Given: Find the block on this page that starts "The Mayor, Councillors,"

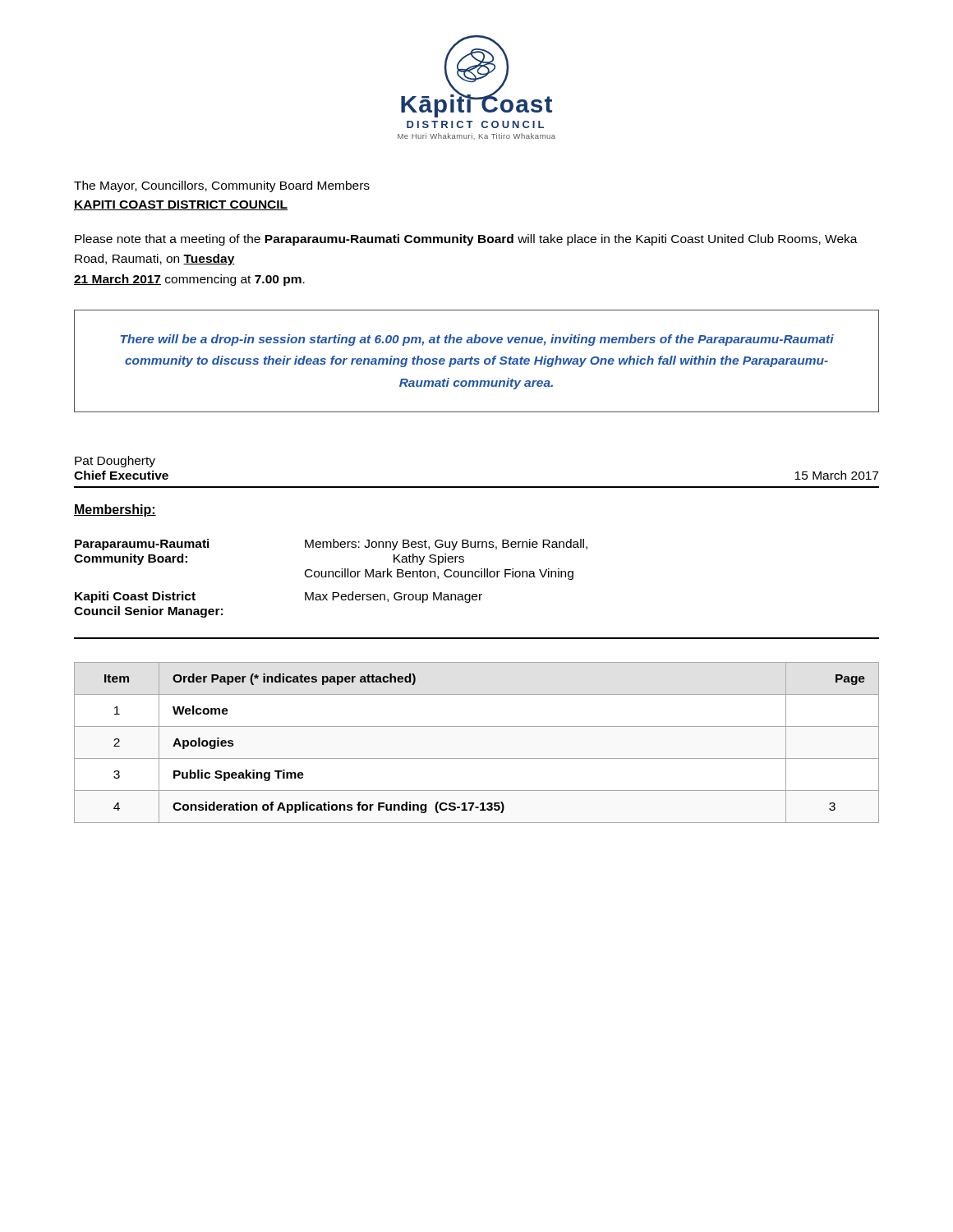Looking at the screenshot, I should point(222,195).
